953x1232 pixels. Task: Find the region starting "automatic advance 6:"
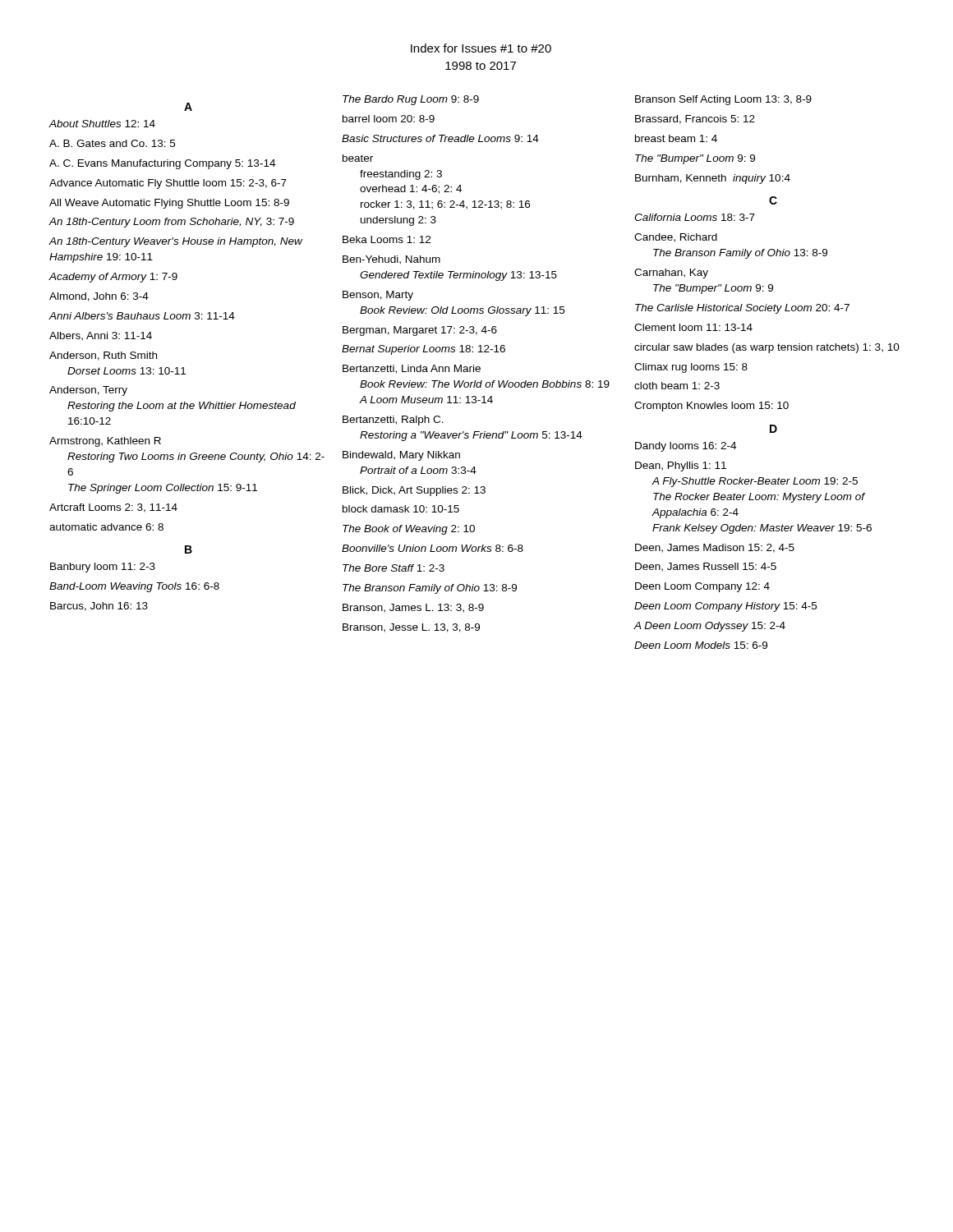[107, 527]
